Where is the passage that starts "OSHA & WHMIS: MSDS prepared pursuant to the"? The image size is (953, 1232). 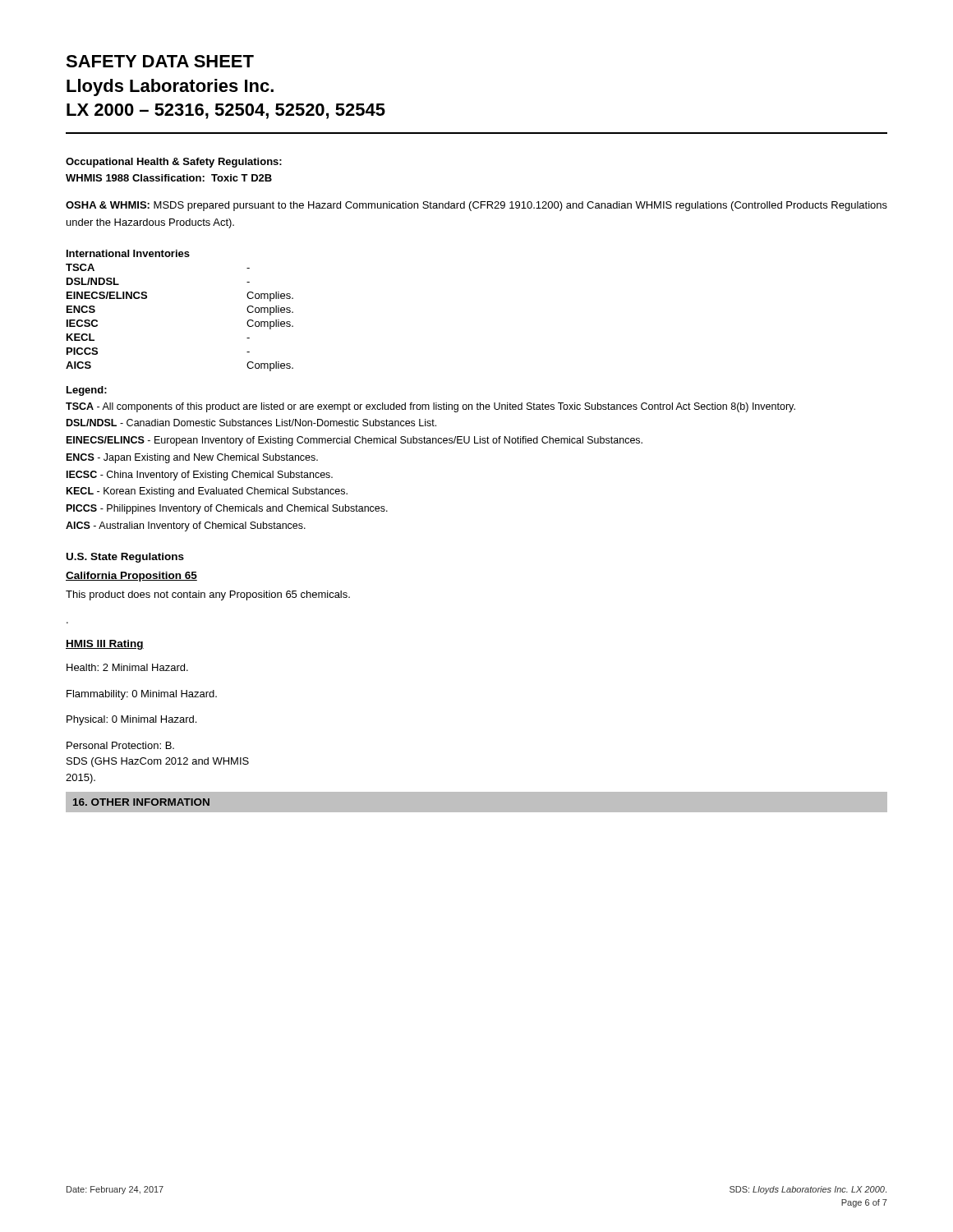476,214
